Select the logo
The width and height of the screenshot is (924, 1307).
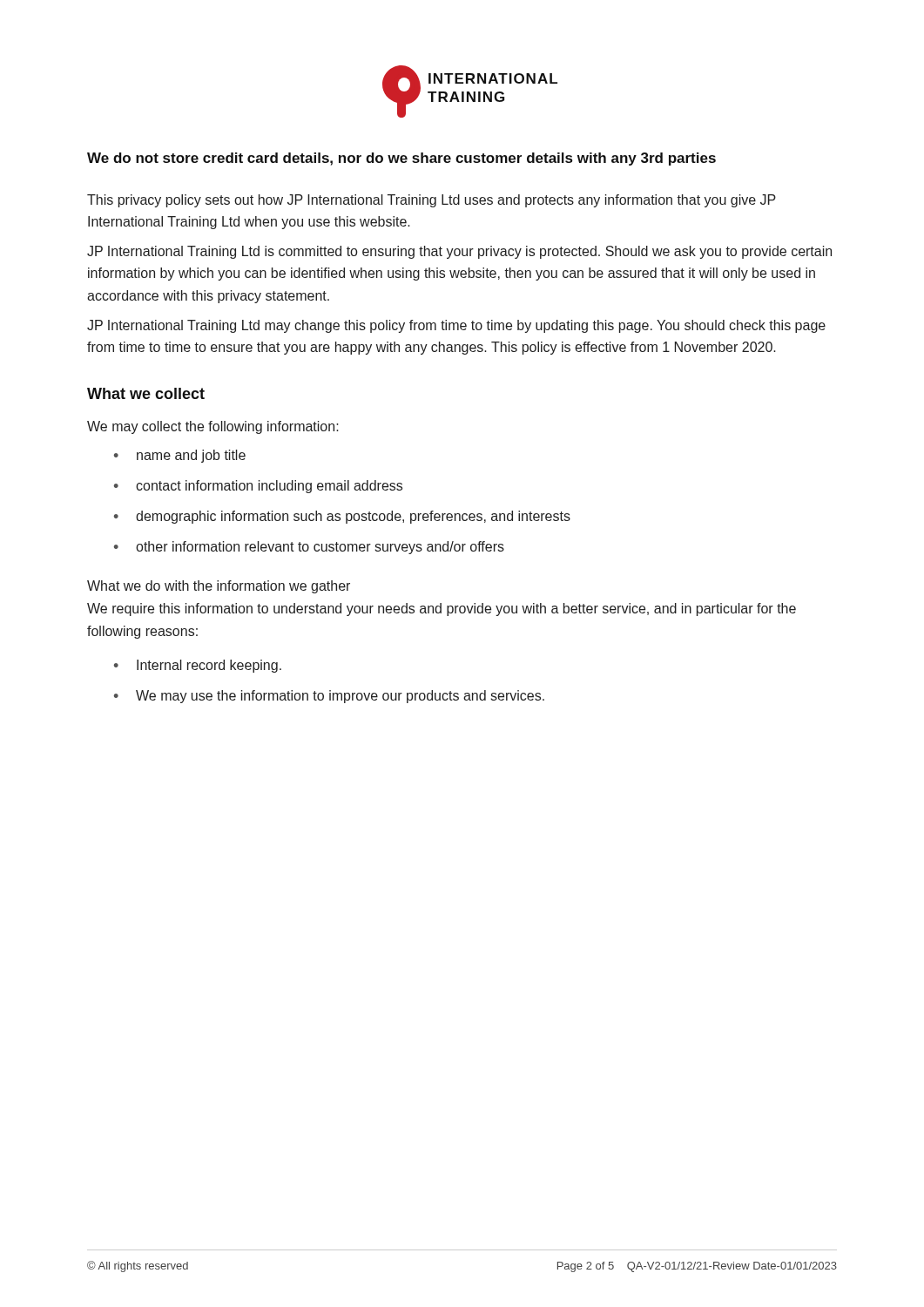[x=462, y=87]
